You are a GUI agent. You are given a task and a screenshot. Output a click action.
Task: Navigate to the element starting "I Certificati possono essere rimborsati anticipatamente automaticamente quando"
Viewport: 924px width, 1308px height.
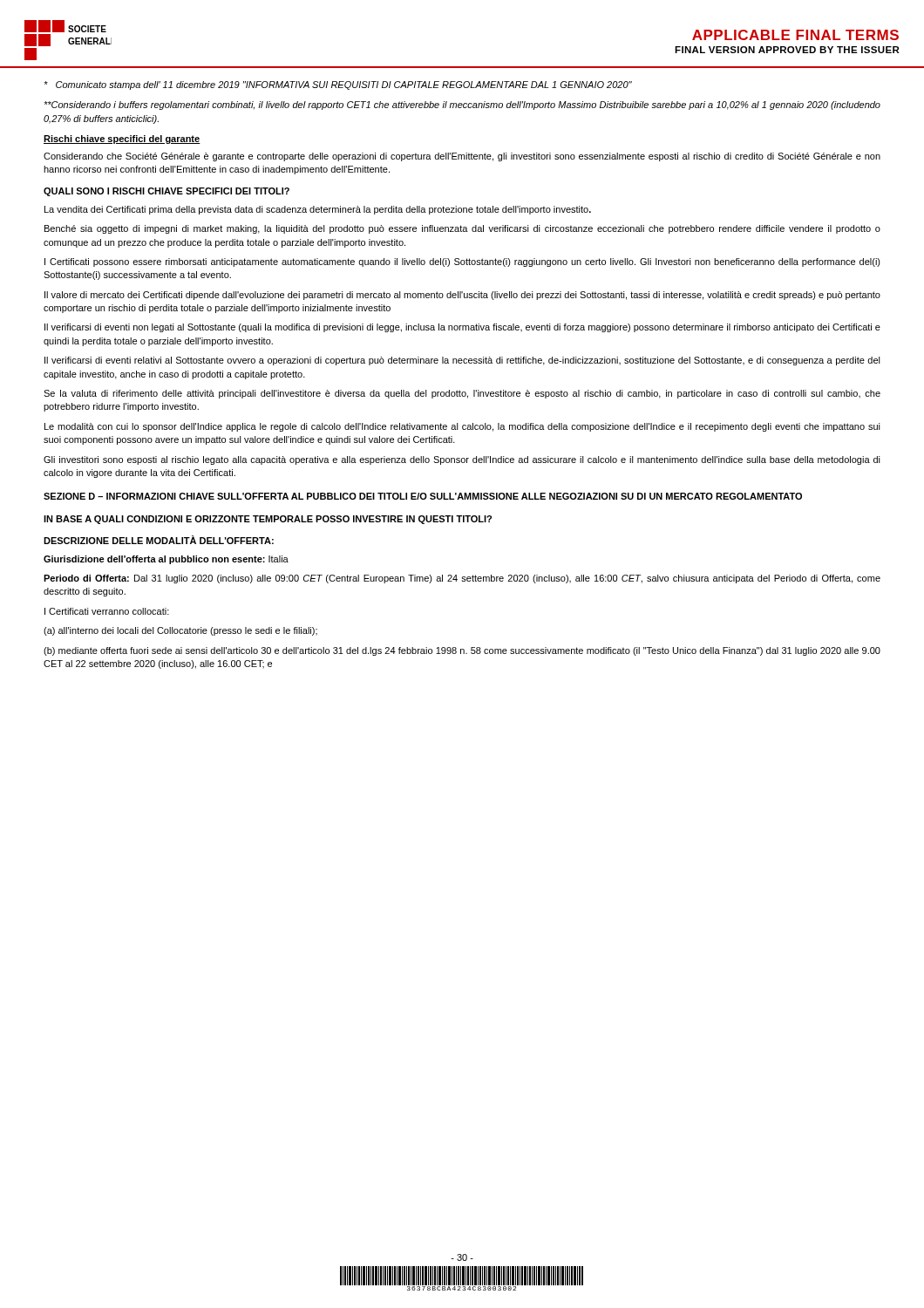point(462,269)
